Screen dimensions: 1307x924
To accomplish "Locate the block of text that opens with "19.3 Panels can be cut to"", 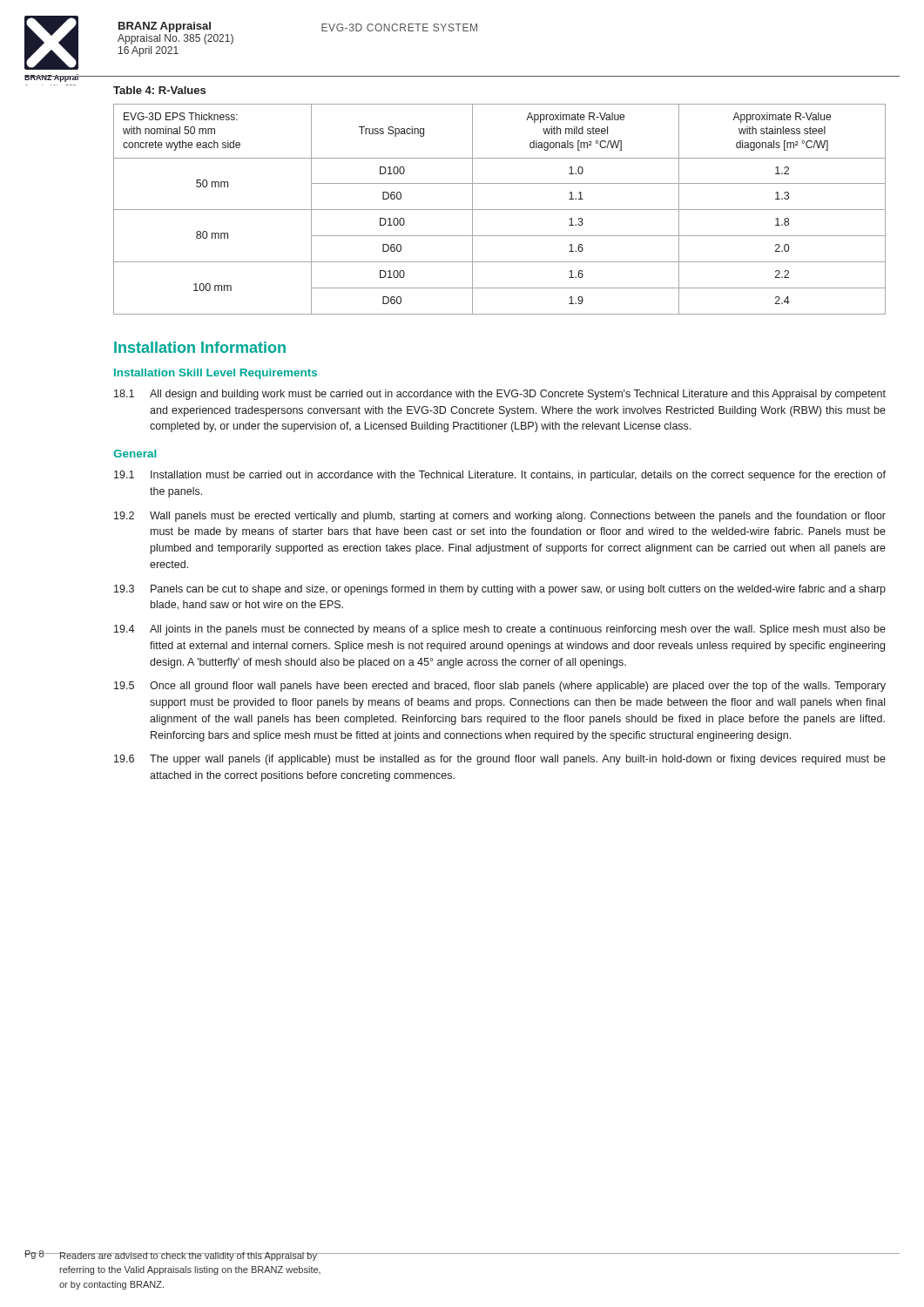I will (499, 597).
